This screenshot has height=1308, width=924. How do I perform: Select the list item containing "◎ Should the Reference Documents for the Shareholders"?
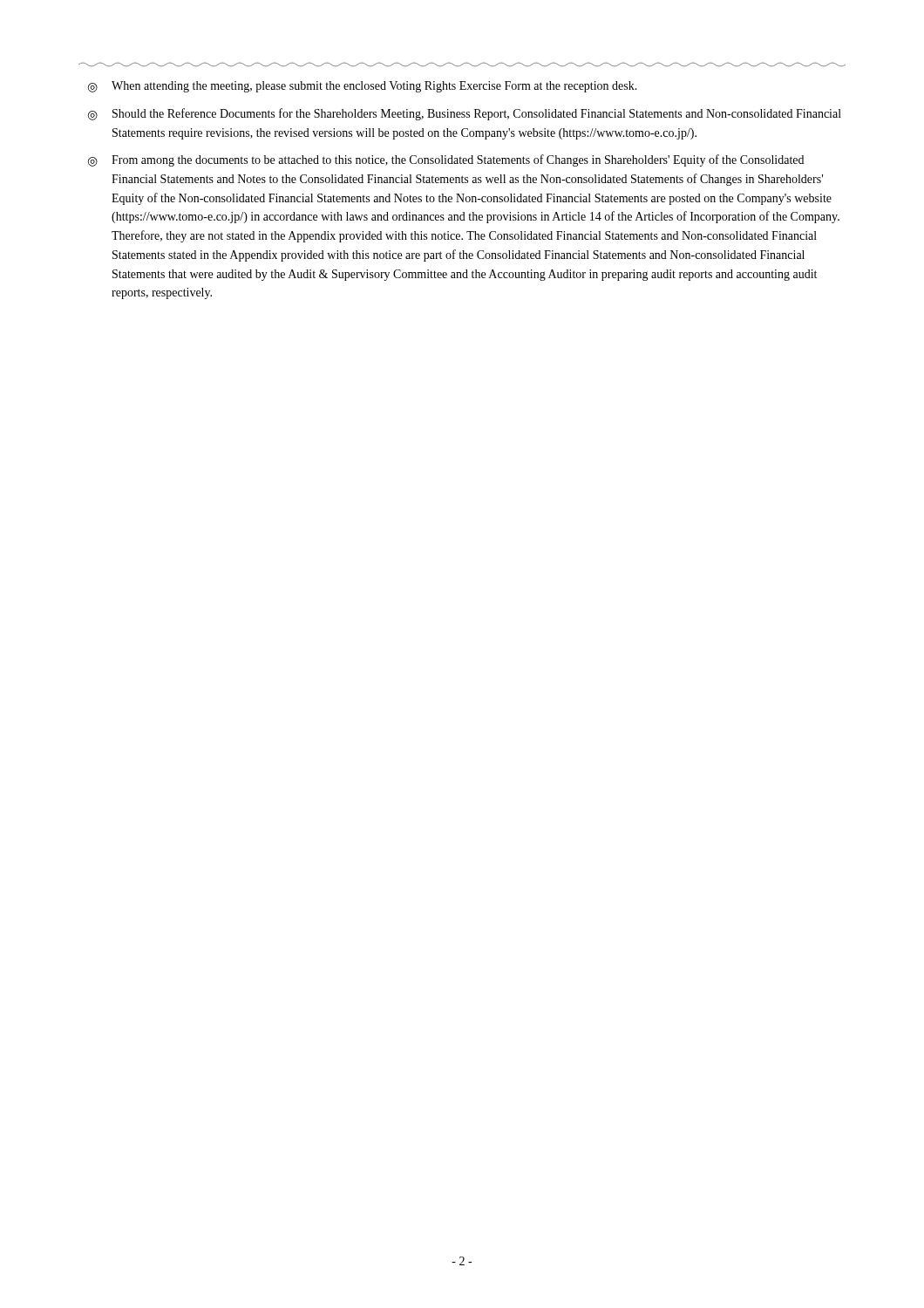[x=462, y=124]
